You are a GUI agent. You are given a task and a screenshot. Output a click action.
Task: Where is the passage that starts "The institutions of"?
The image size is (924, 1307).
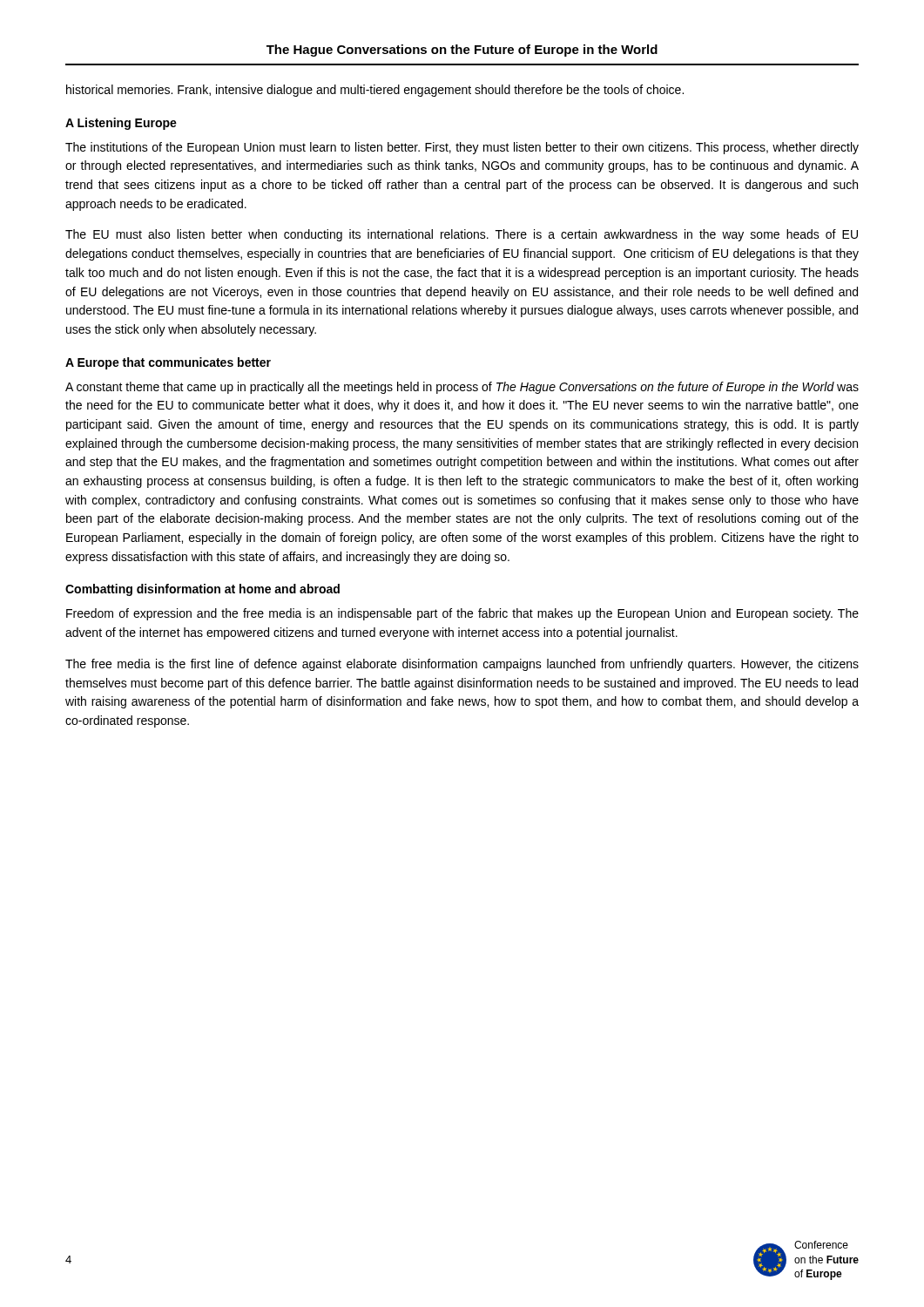pos(462,175)
